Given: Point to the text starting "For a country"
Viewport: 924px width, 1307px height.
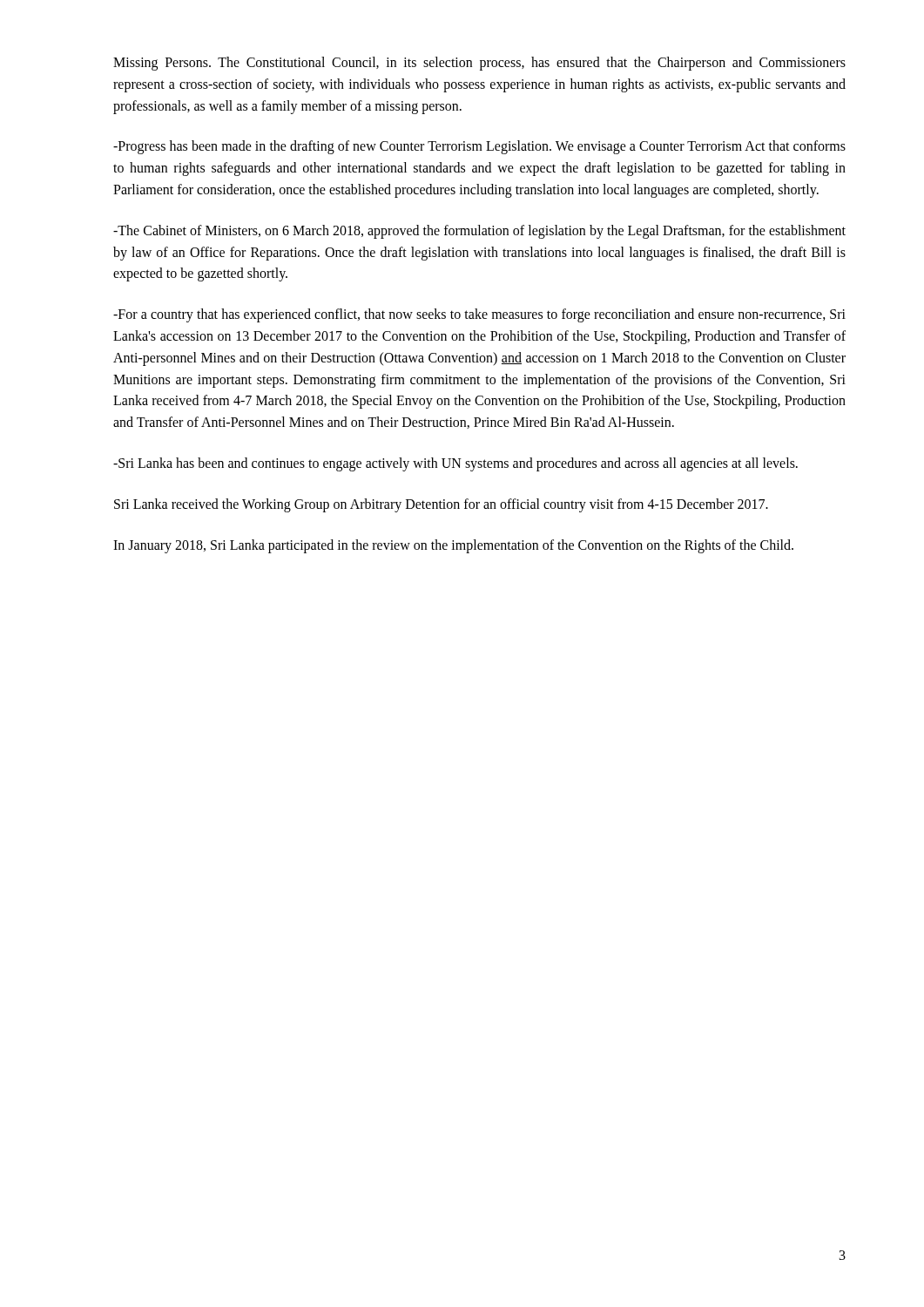Looking at the screenshot, I should [x=479, y=368].
